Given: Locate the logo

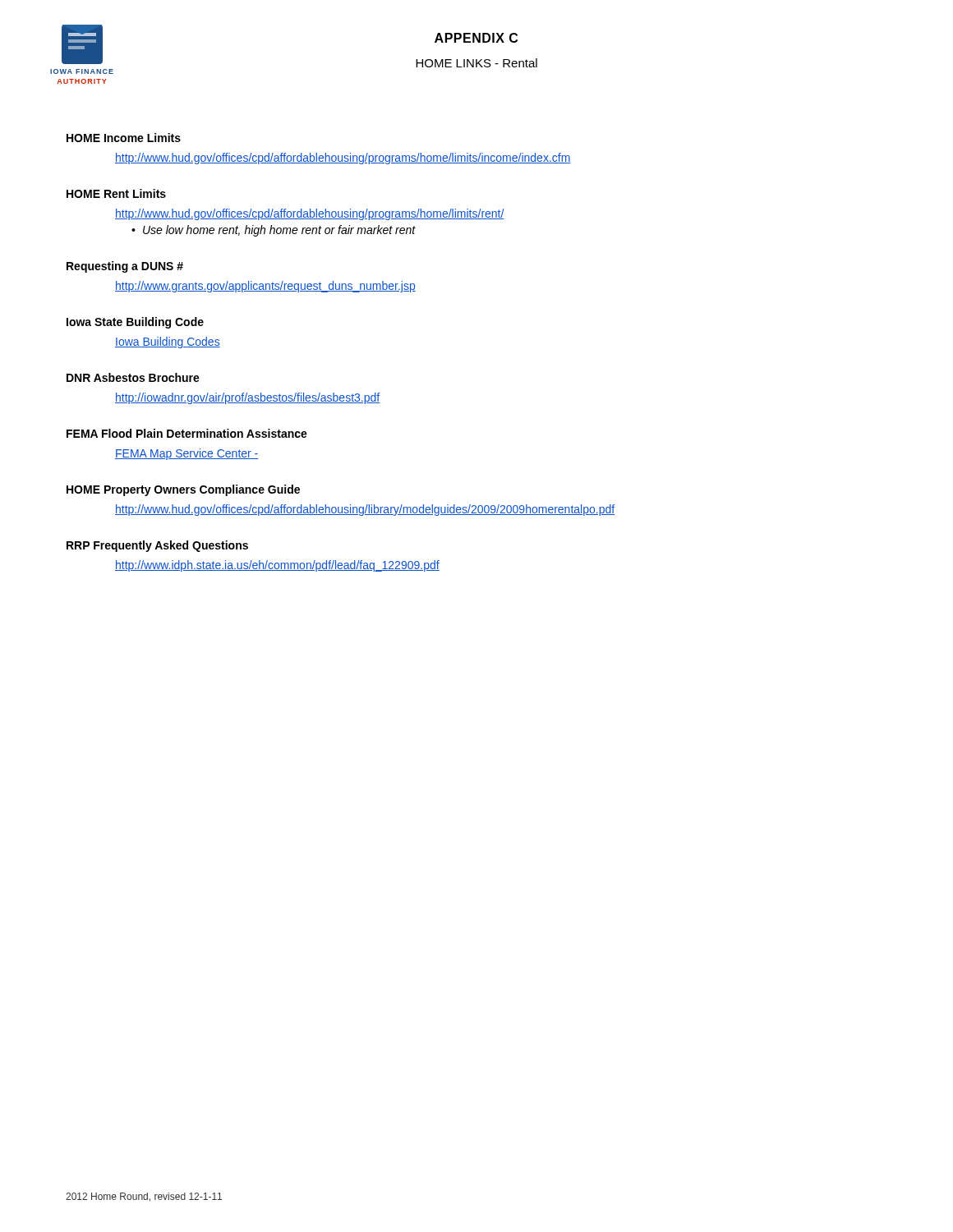Looking at the screenshot, I should click(x=94, y=60).
